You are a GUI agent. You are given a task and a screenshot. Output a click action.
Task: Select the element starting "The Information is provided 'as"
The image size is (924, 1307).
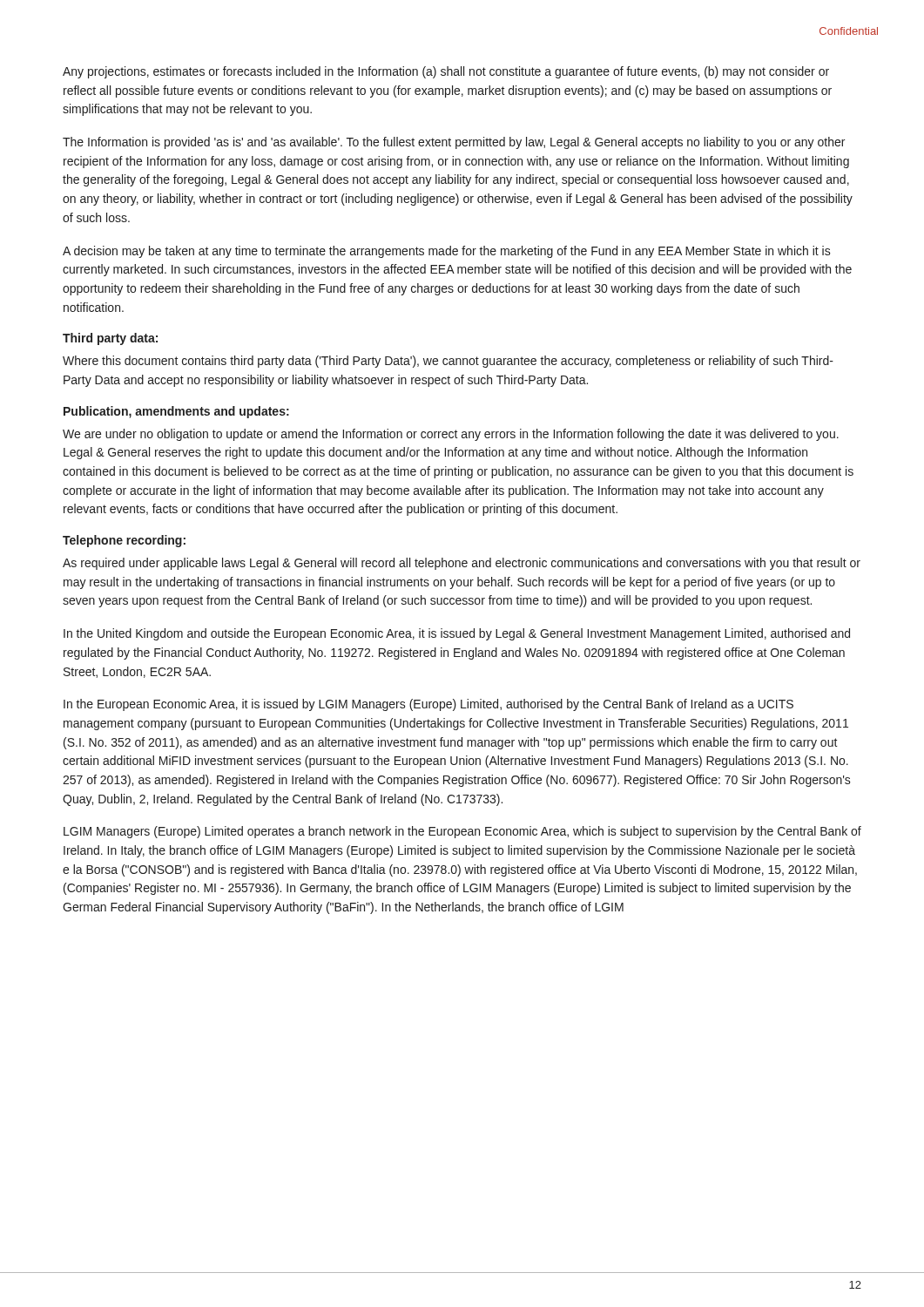pos(458,180)
